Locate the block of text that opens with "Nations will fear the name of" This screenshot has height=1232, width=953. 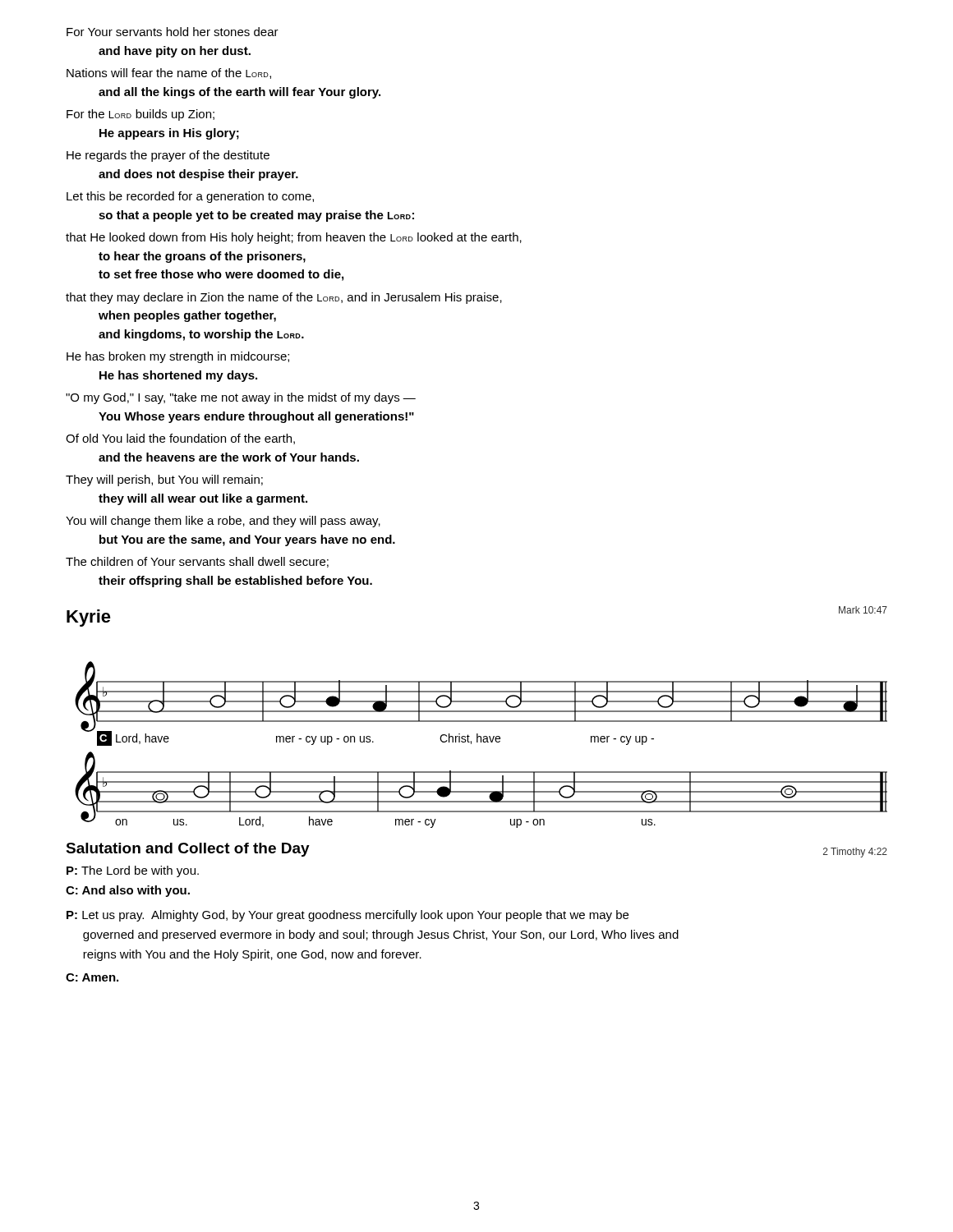pos(169,74)
